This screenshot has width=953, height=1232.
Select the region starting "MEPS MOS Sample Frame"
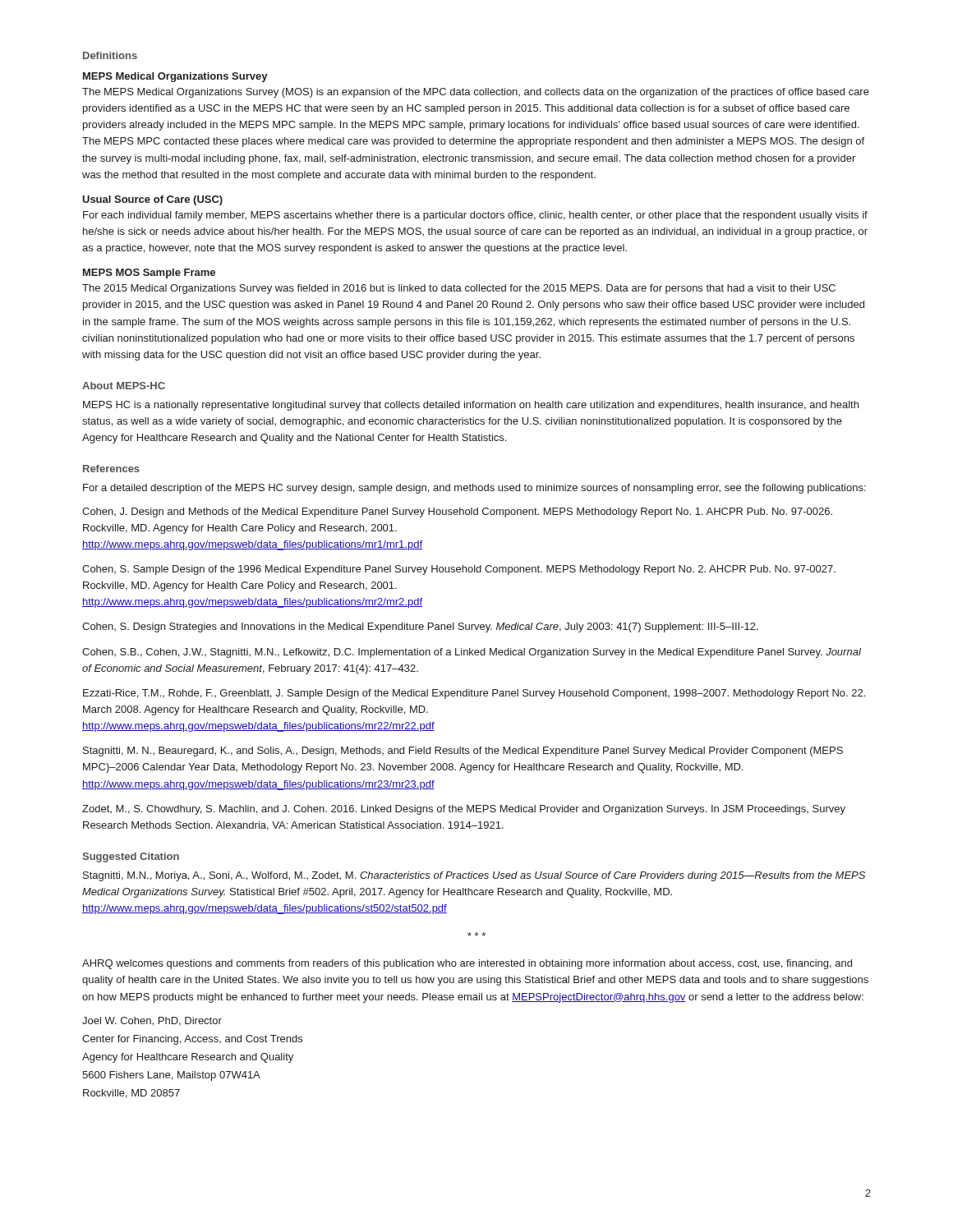pos(149,273)
